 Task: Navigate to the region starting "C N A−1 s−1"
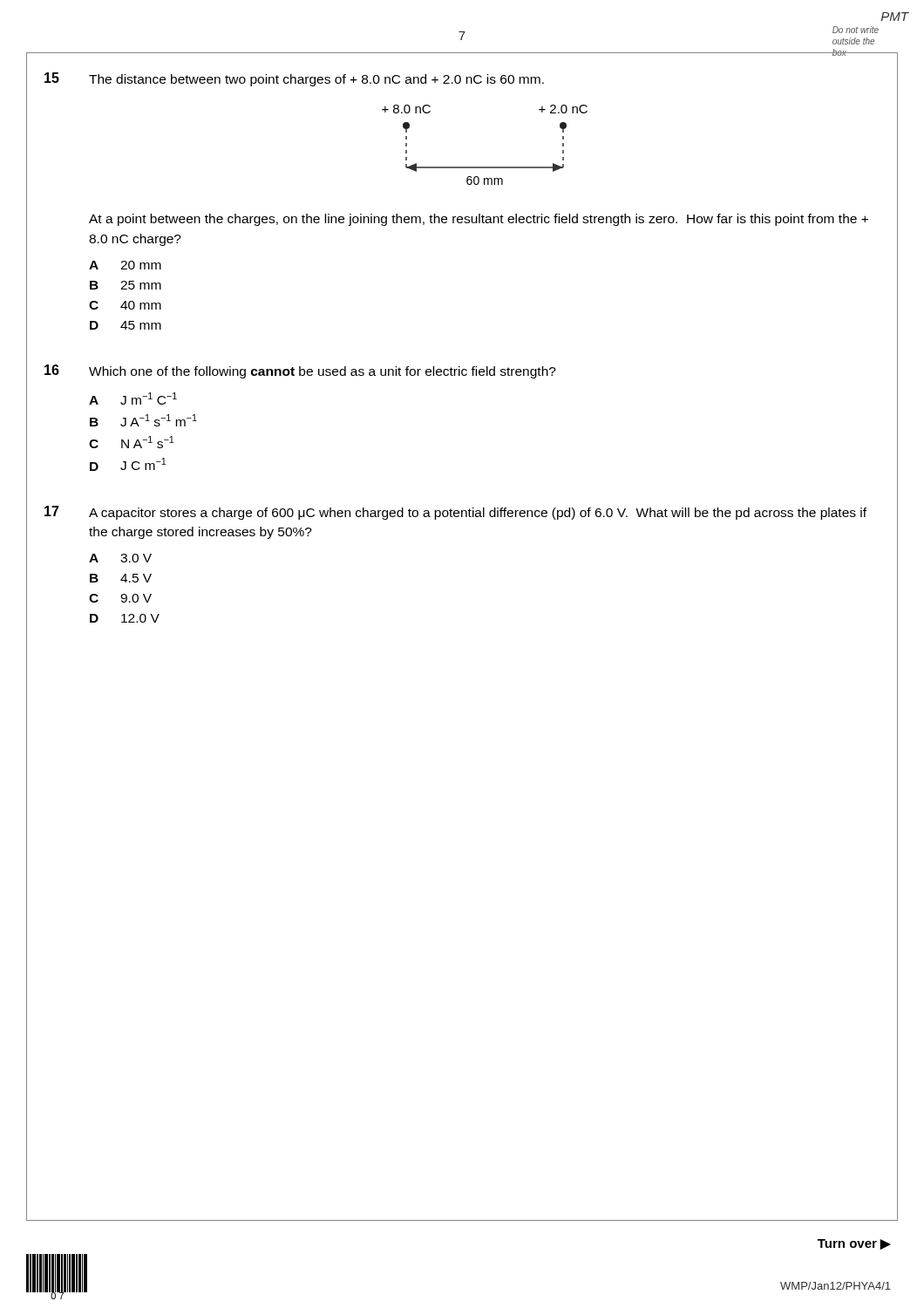(x=132, y=443)
